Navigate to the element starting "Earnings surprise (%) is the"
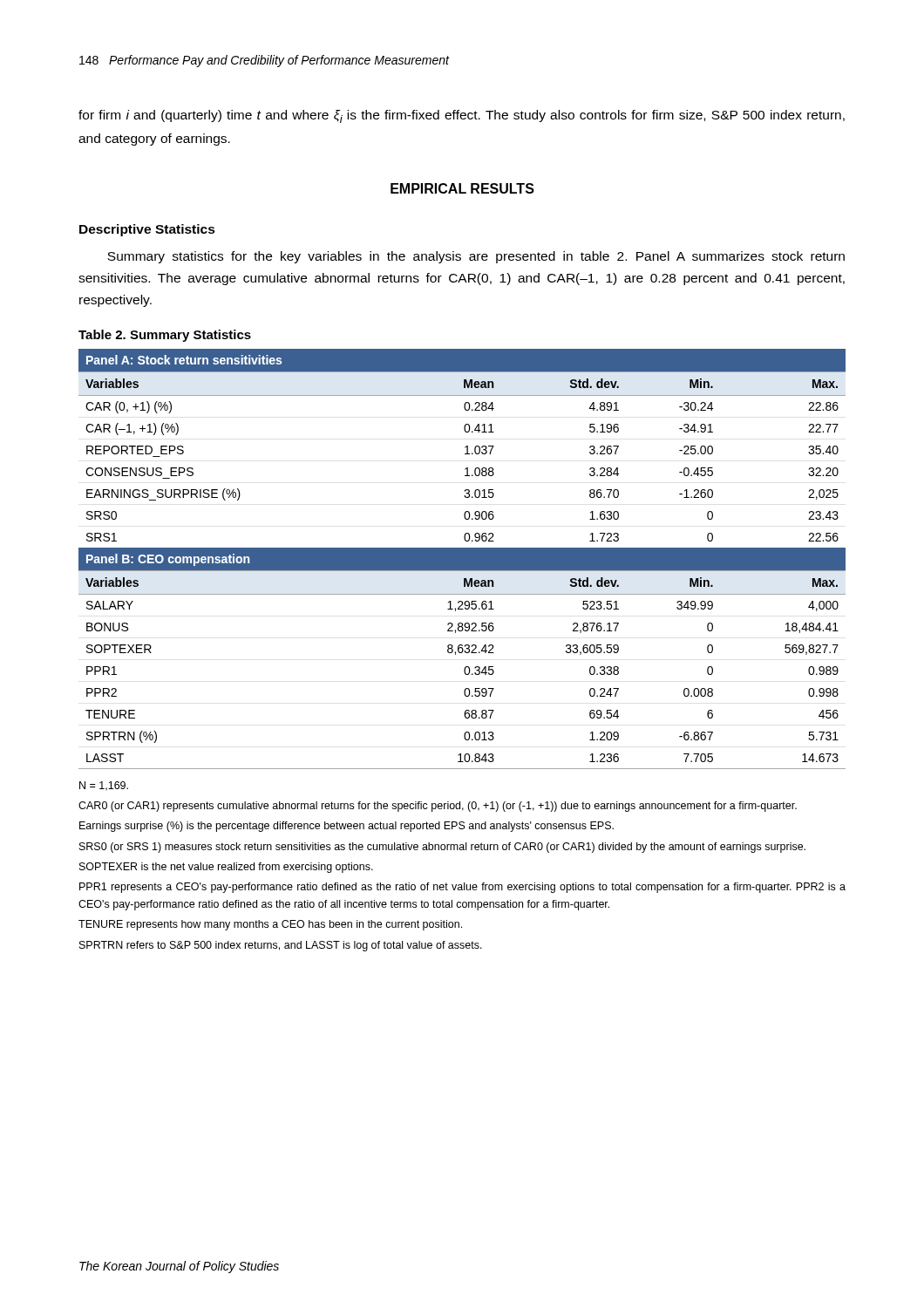 346,826
